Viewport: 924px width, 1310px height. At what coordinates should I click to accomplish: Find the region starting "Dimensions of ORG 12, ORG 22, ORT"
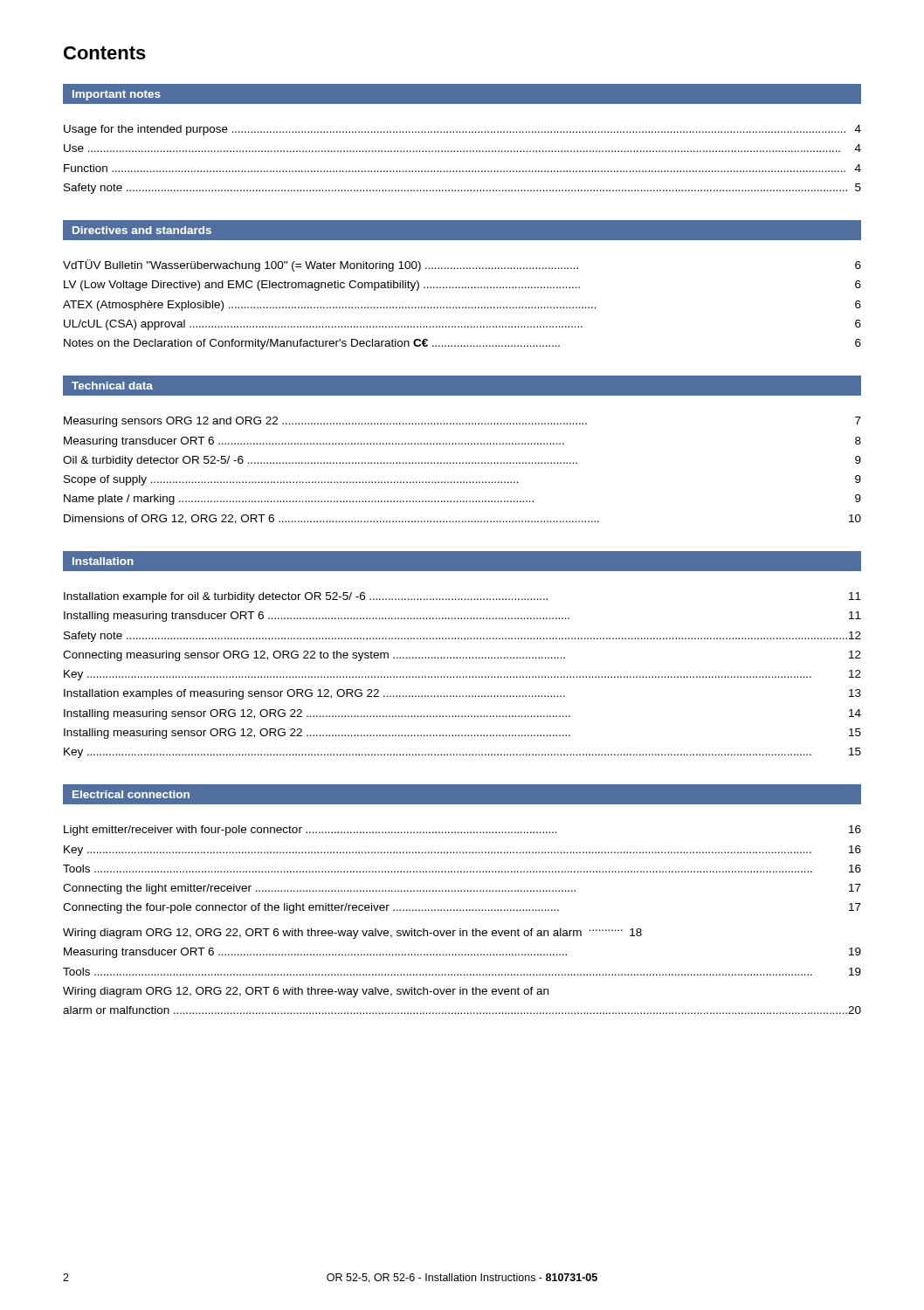[x=462, y=519]
